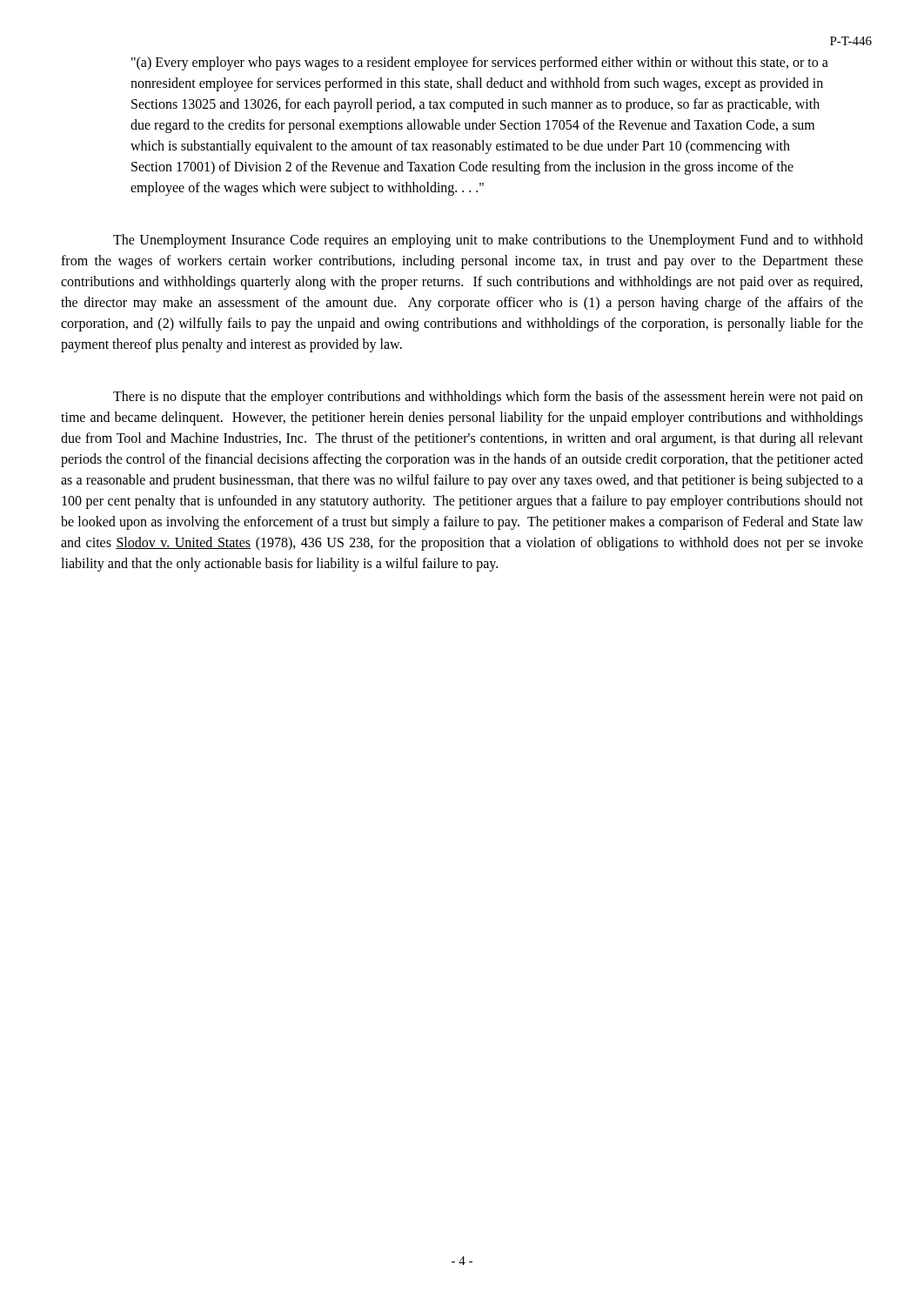The image size is (924, 1305).
Task: Find the block on this page that starts "The Unemployment Insurance"
Action: click(462, 292)
